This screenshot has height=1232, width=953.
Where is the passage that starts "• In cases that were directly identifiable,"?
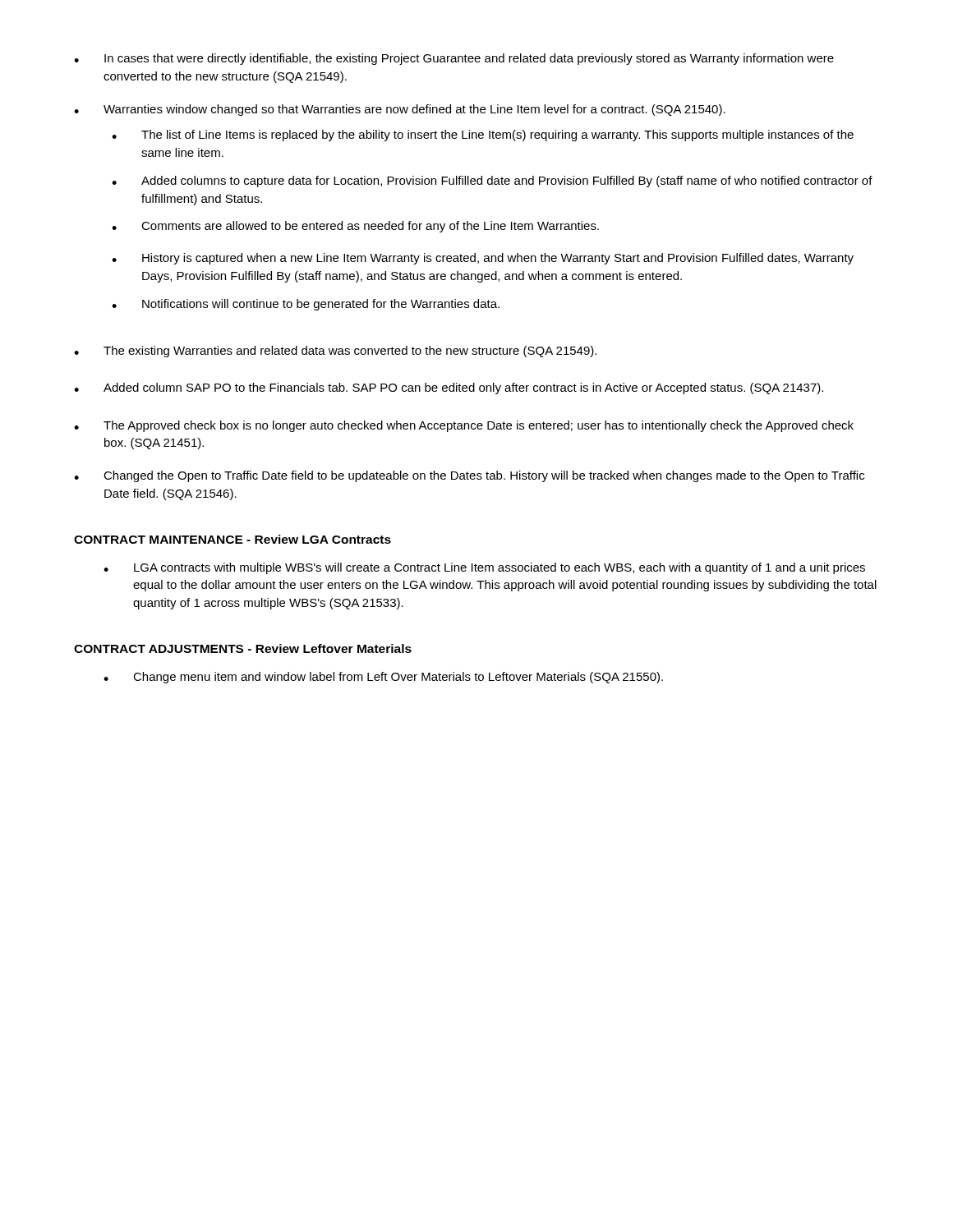[476, 67]
